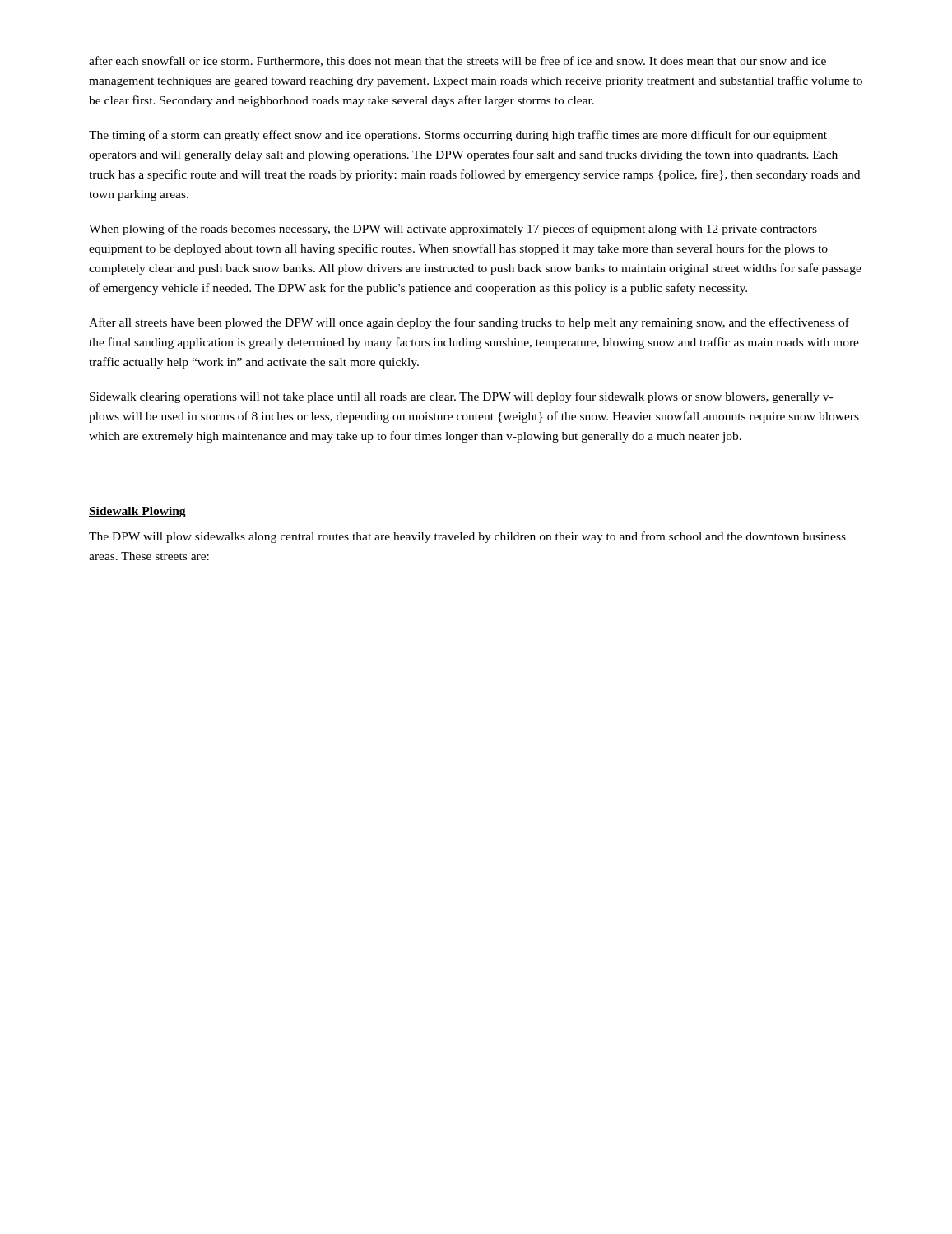Locate the text block that says "When plowing of the roads becomes necessary,"
Viewport: 952px width, 1234px height.
(476, 258)
